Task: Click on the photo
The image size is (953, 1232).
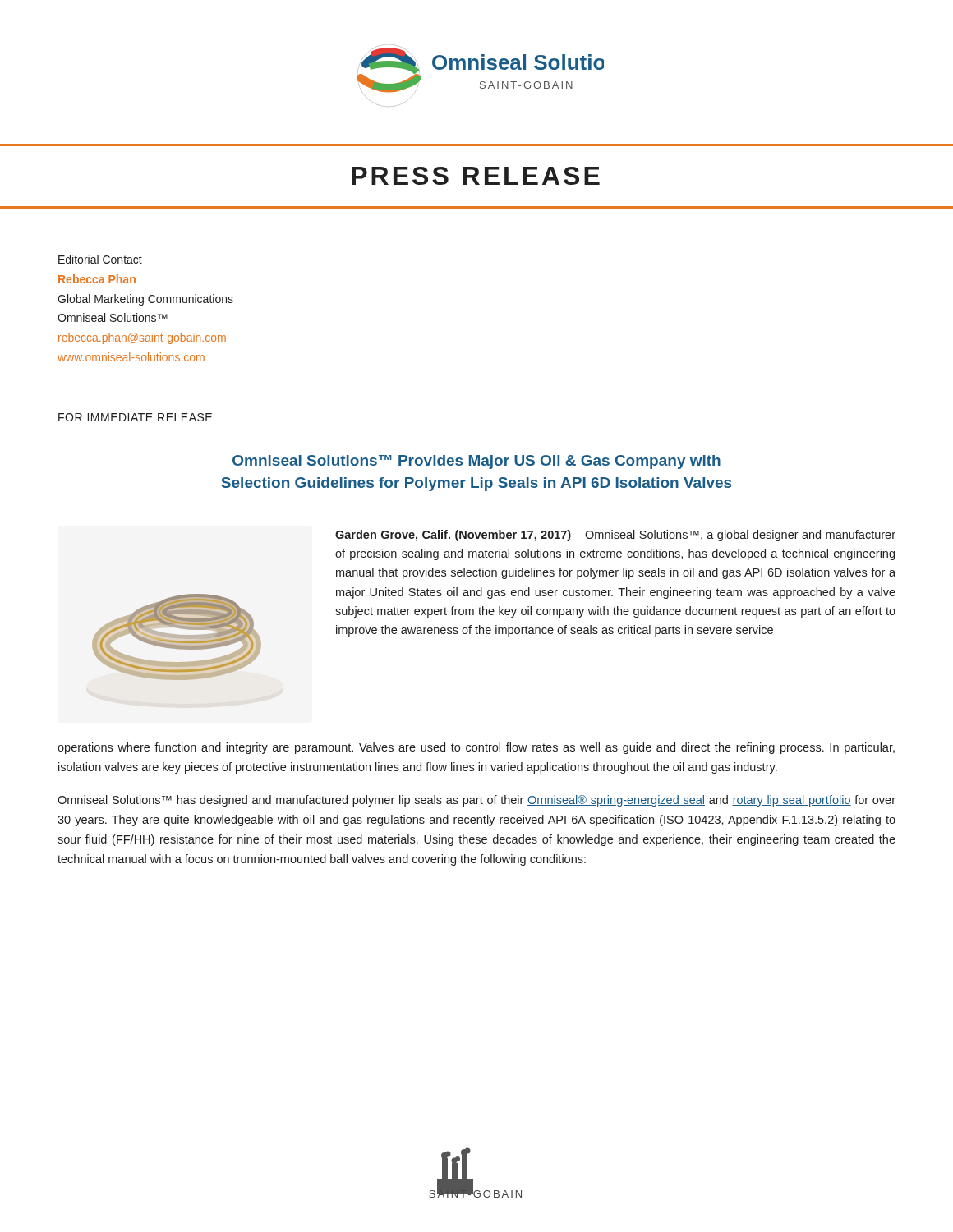Action: pyautogui.click(x=185, y=625)
